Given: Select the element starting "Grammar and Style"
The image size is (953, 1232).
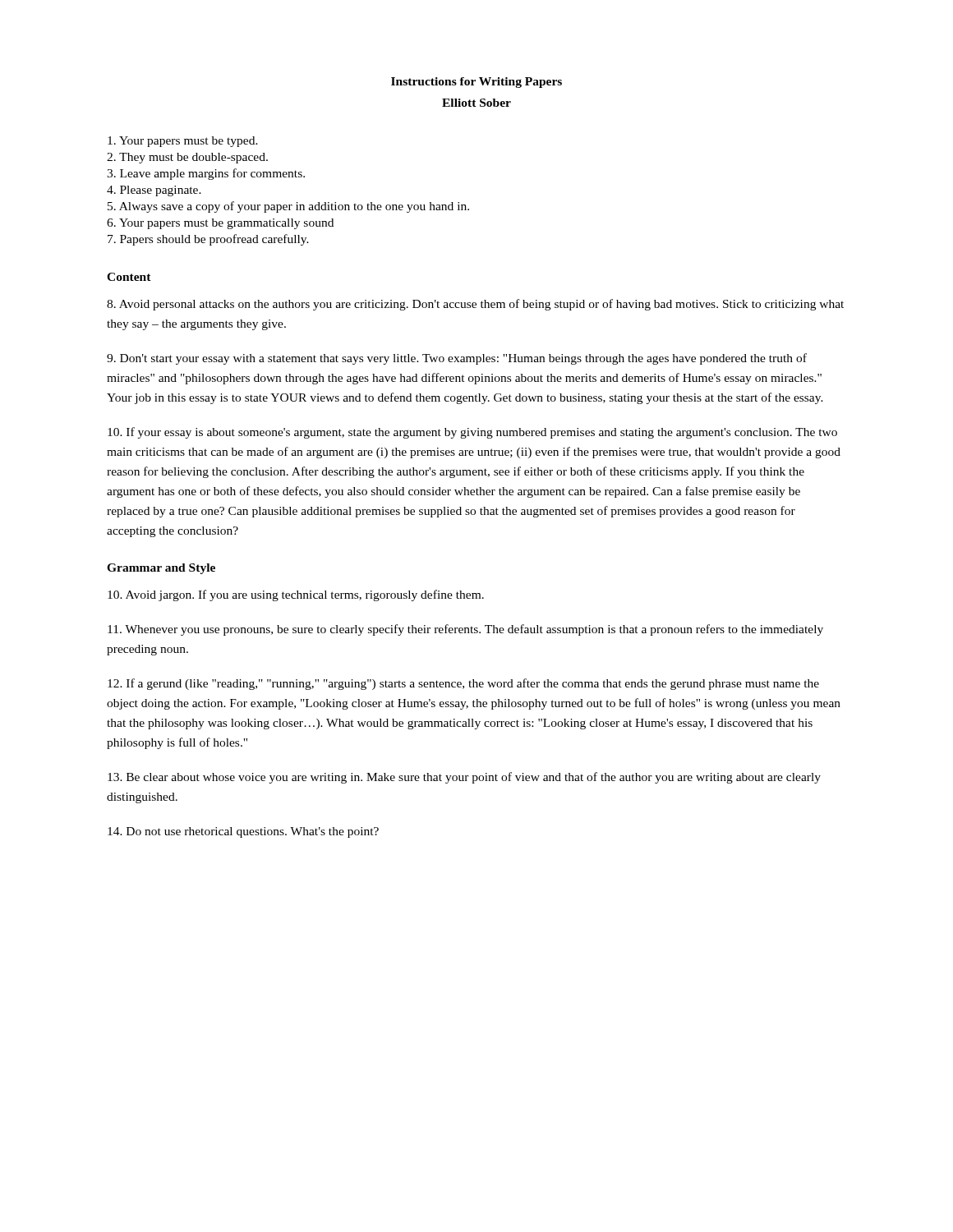Looking at the screenshot, I should pyautogui.click(x=161, y=567).
